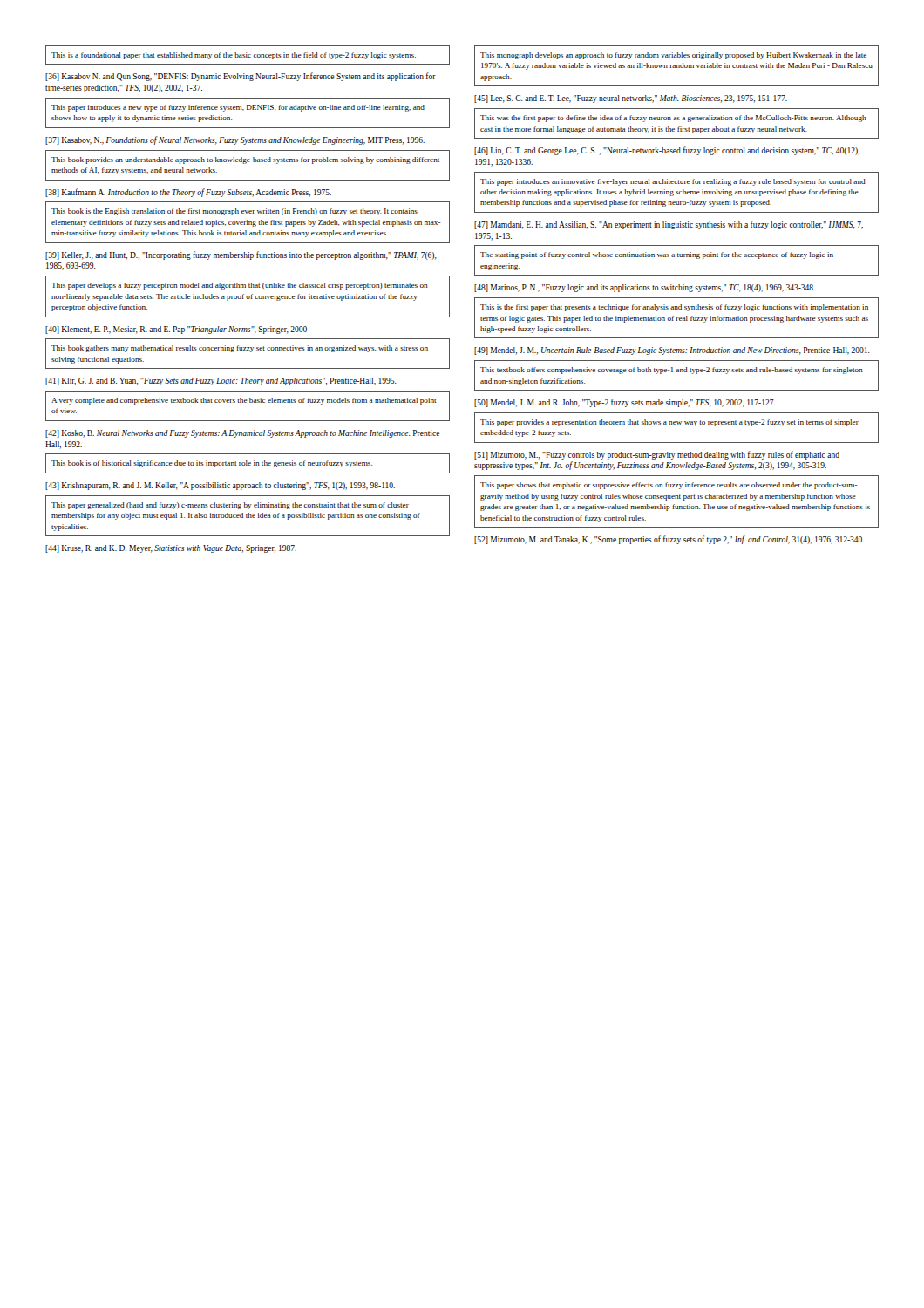Locate the block of text that opens with "[47] Mamdani, E. H. and"
The height and width of the screenshot is (1308, 924).
point(676,248)
